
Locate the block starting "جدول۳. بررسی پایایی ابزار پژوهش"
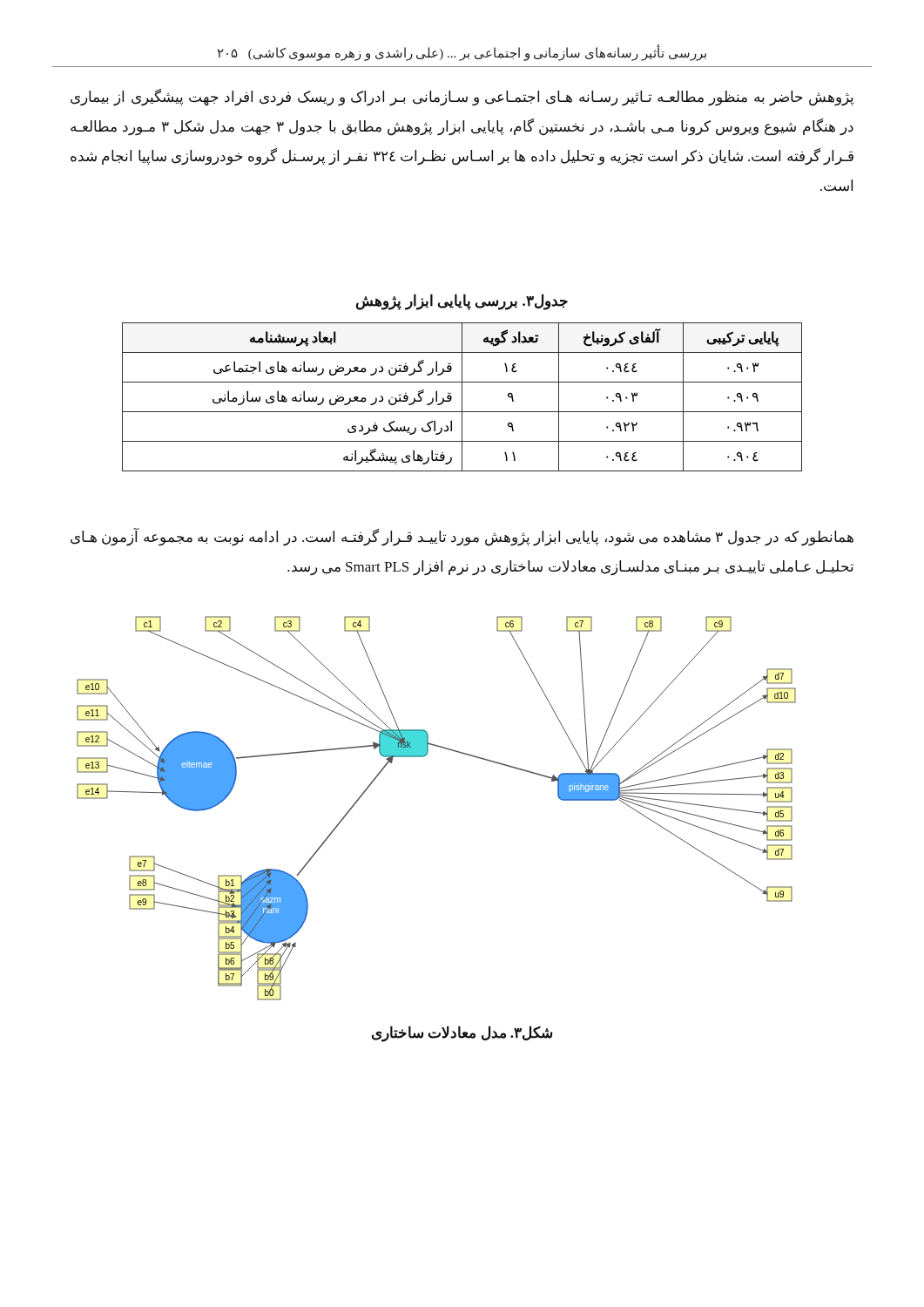click(x=462, y=301)
